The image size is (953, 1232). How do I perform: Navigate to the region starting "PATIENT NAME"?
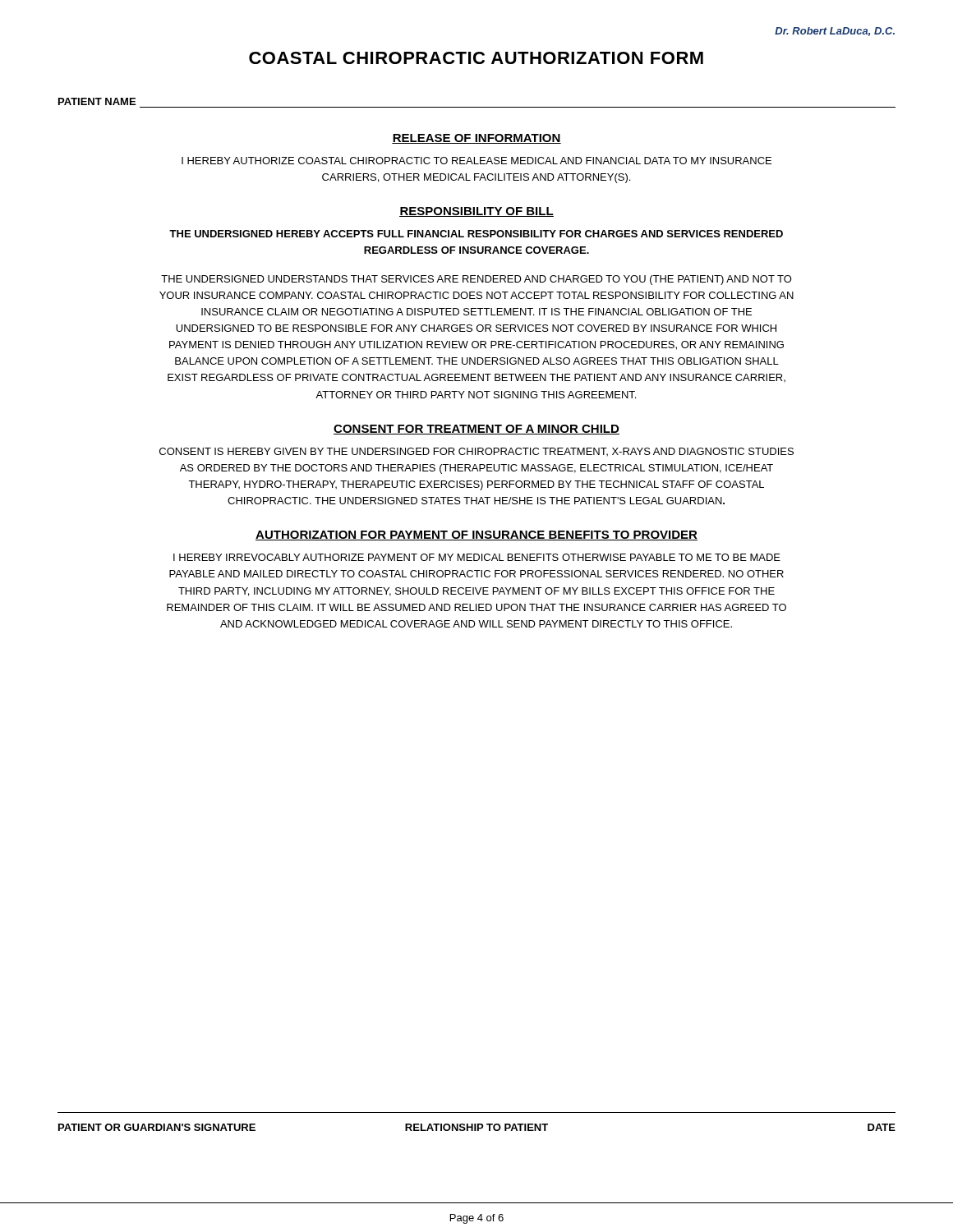coord(476,101)
